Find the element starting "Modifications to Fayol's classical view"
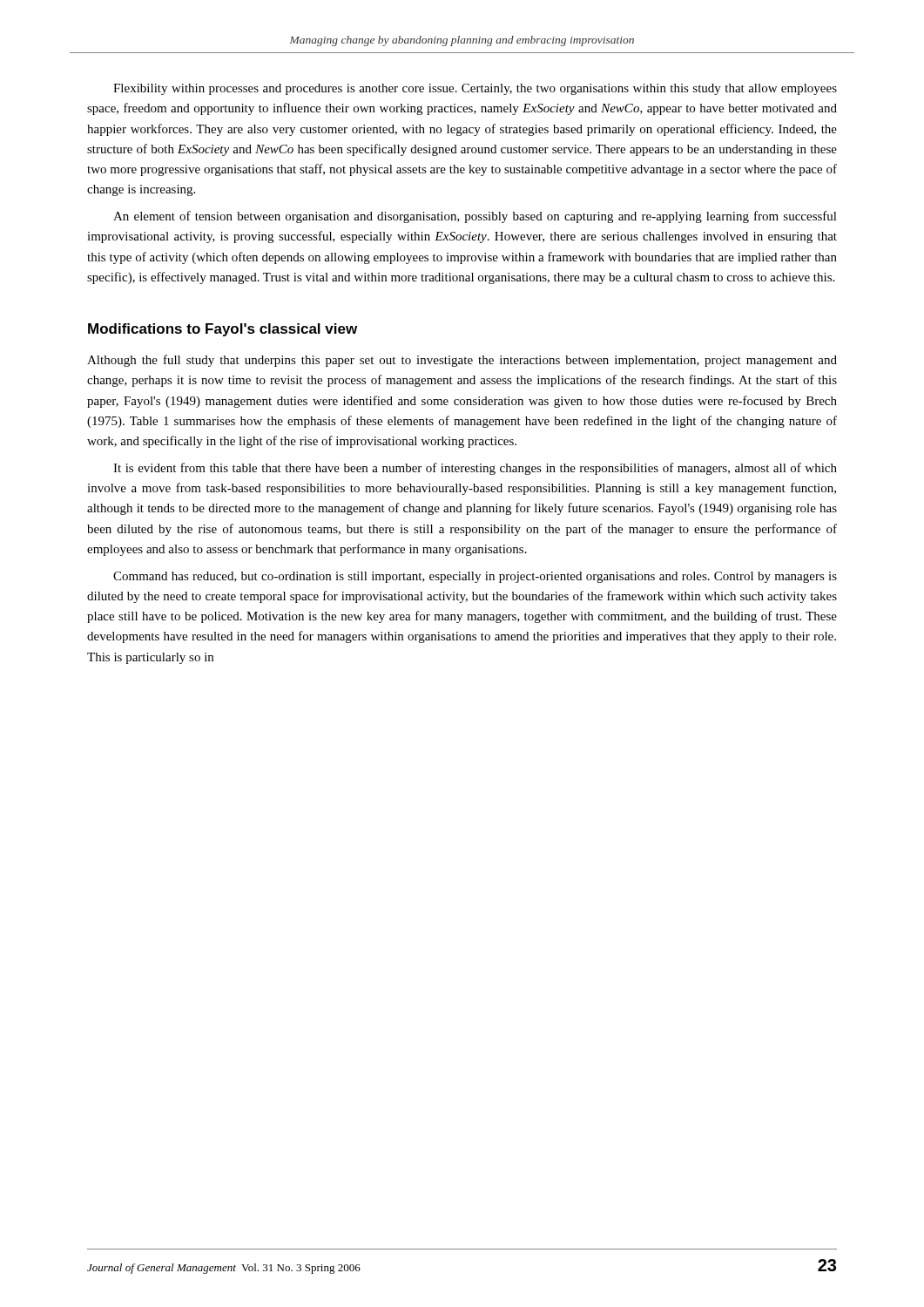 [222, 329]
